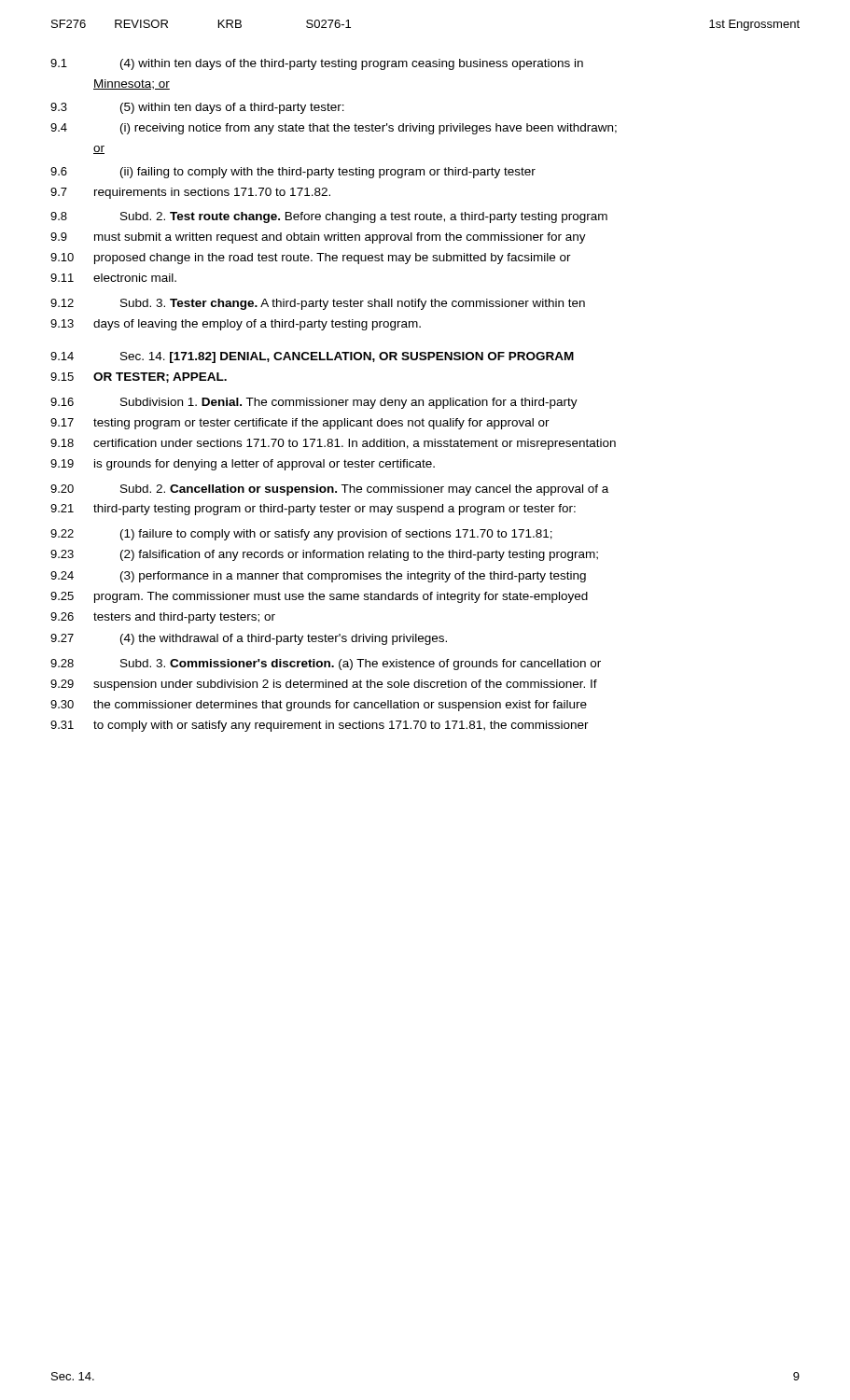Click the passage that begins "8 Subd. 2. Test route change."
The width and height of the screenshot is (850, 1400).
pos(425,217)
